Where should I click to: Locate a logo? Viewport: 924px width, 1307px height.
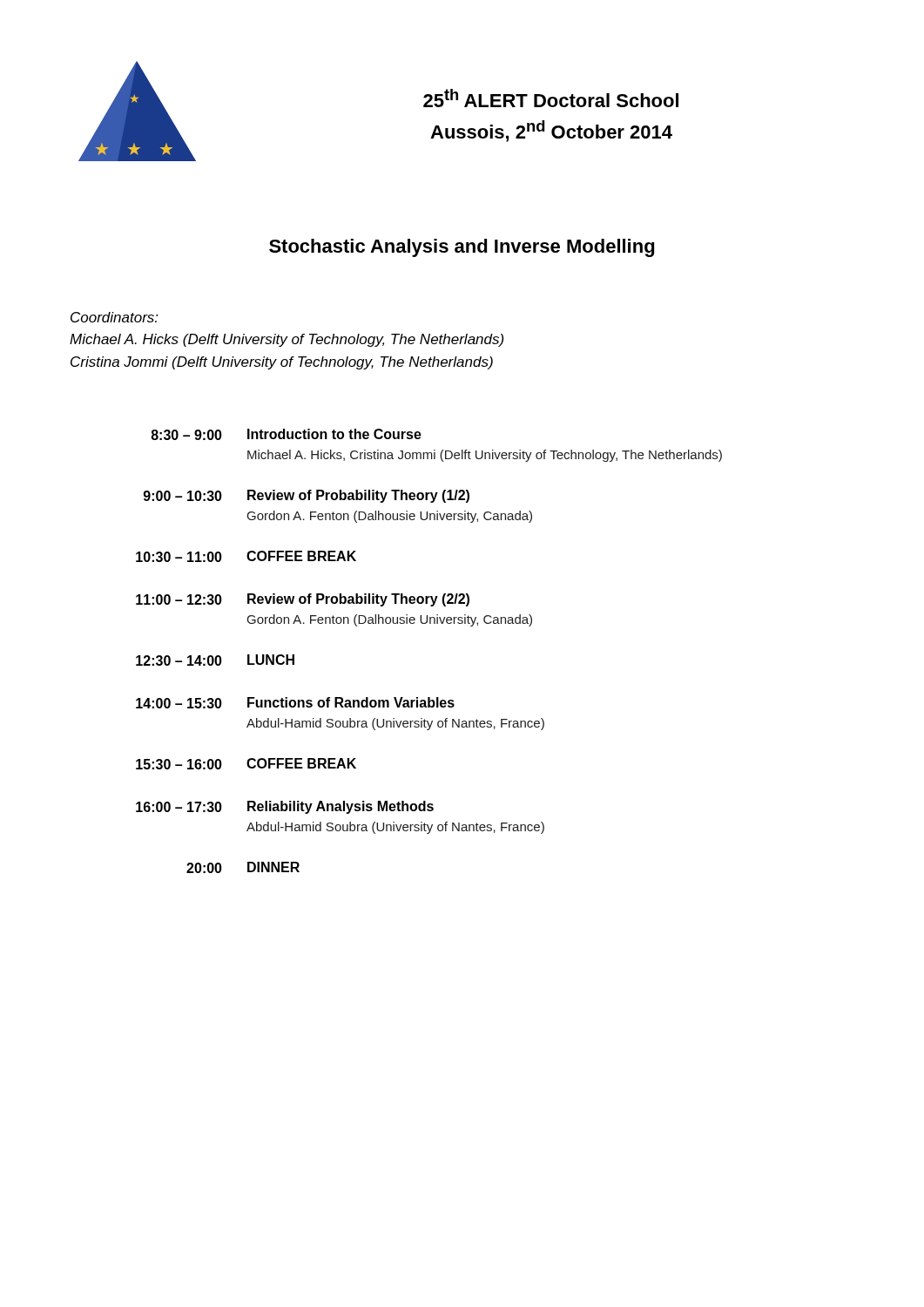(x=142, y=115)
